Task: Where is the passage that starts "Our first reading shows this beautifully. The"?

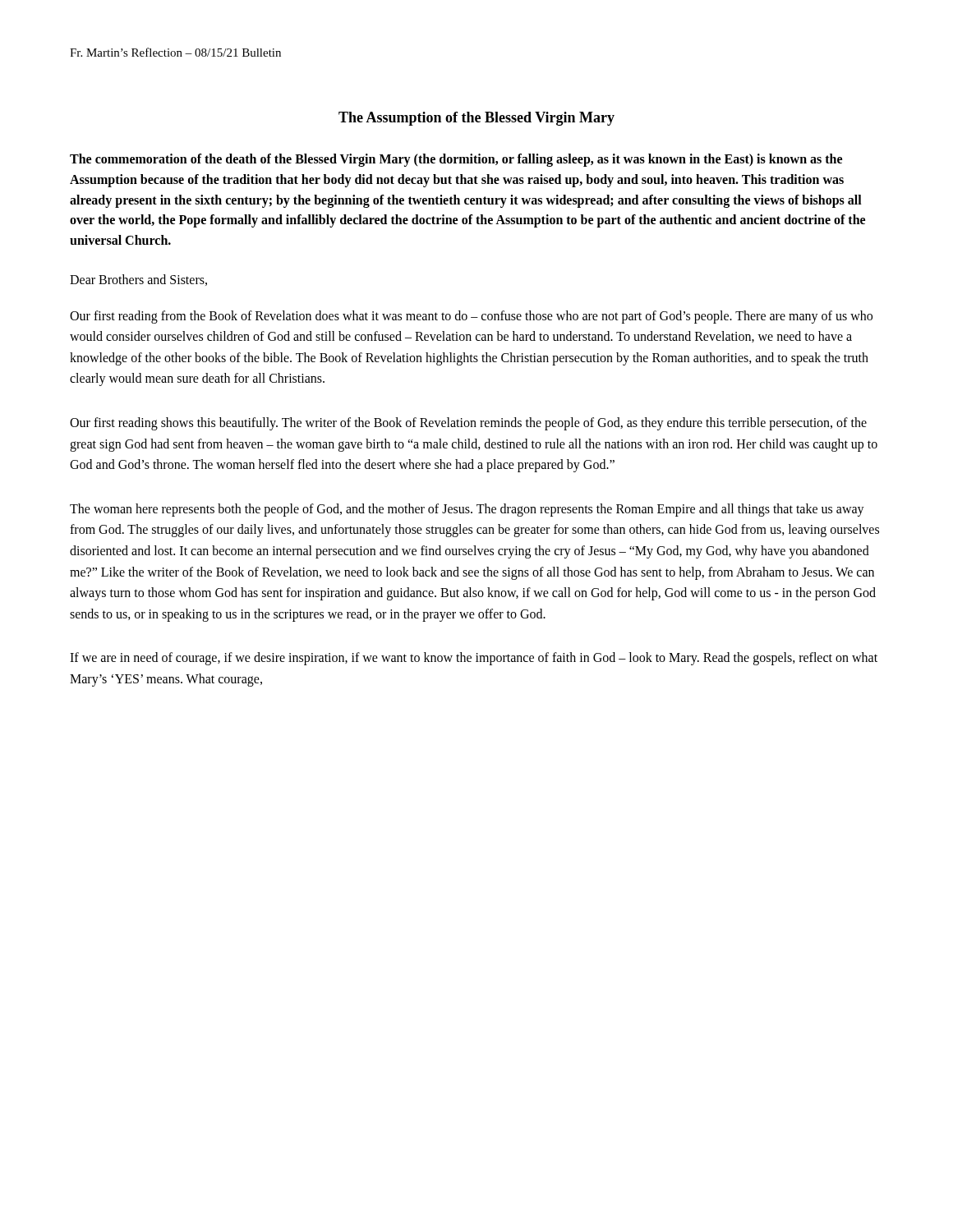Action: point(474,444)
